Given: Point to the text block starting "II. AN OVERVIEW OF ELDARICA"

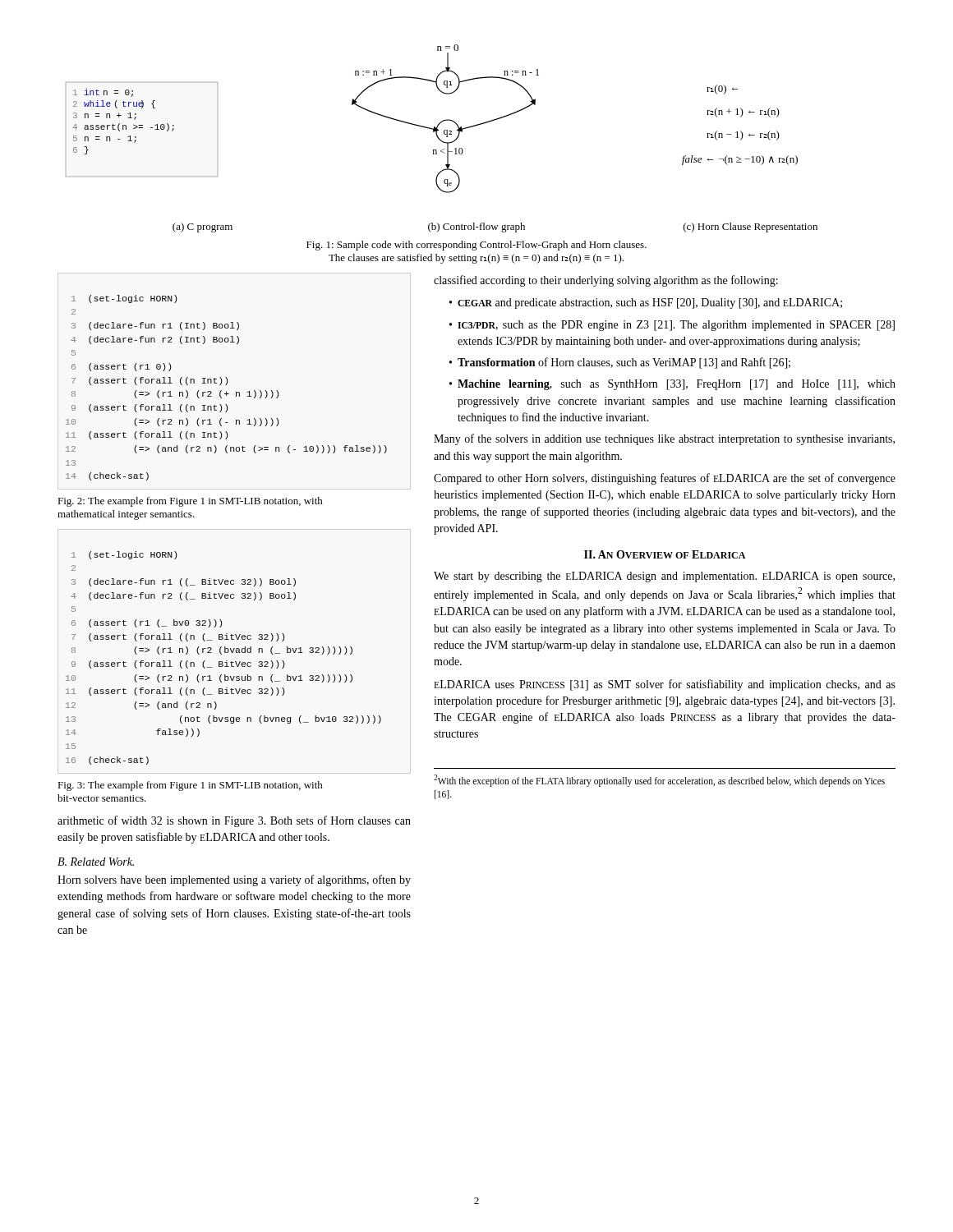Looking at the screenshot, I should (x=665, y=555).
